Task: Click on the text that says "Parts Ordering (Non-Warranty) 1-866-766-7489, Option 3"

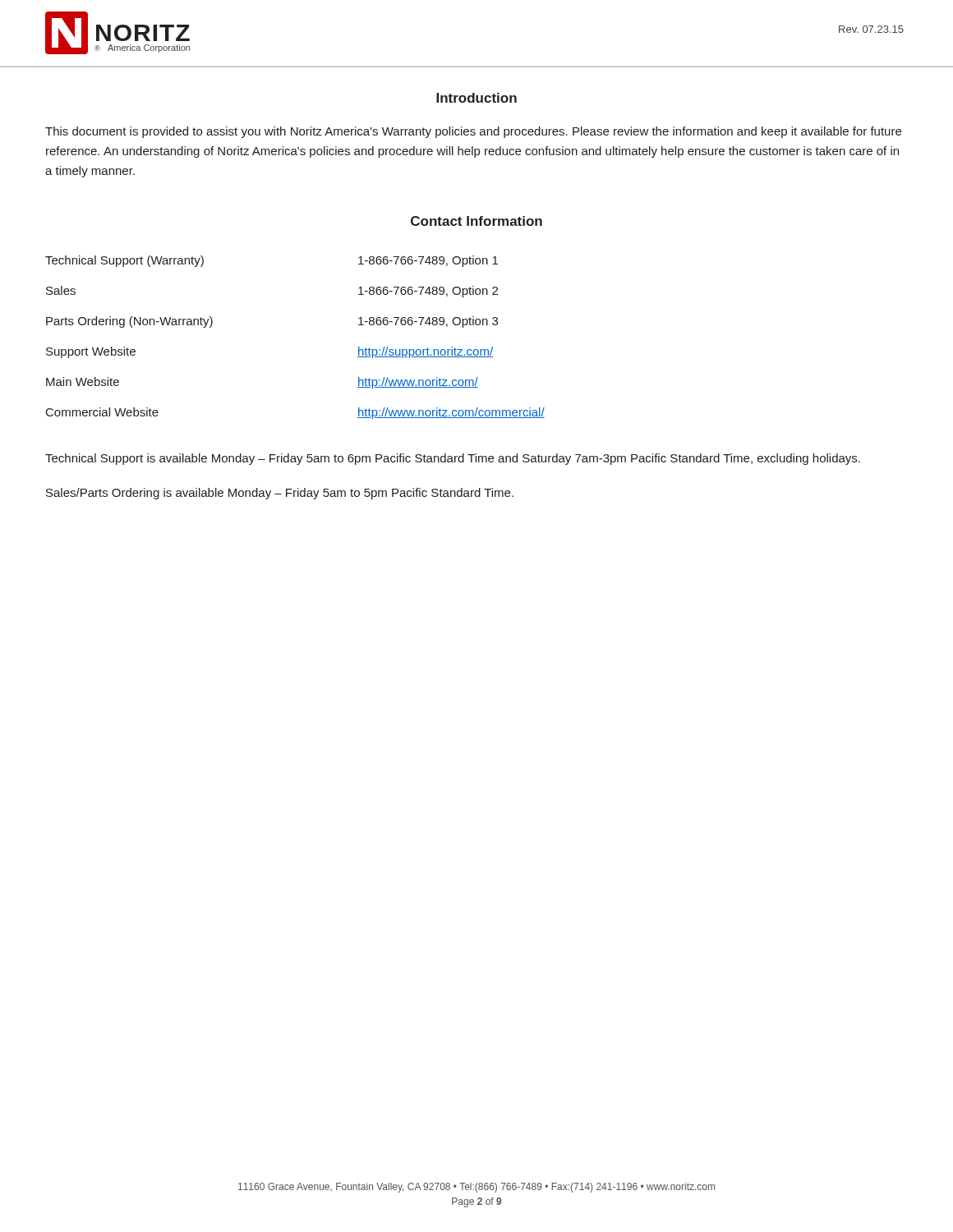Action: pyautogui.click(x=130, y=322)
